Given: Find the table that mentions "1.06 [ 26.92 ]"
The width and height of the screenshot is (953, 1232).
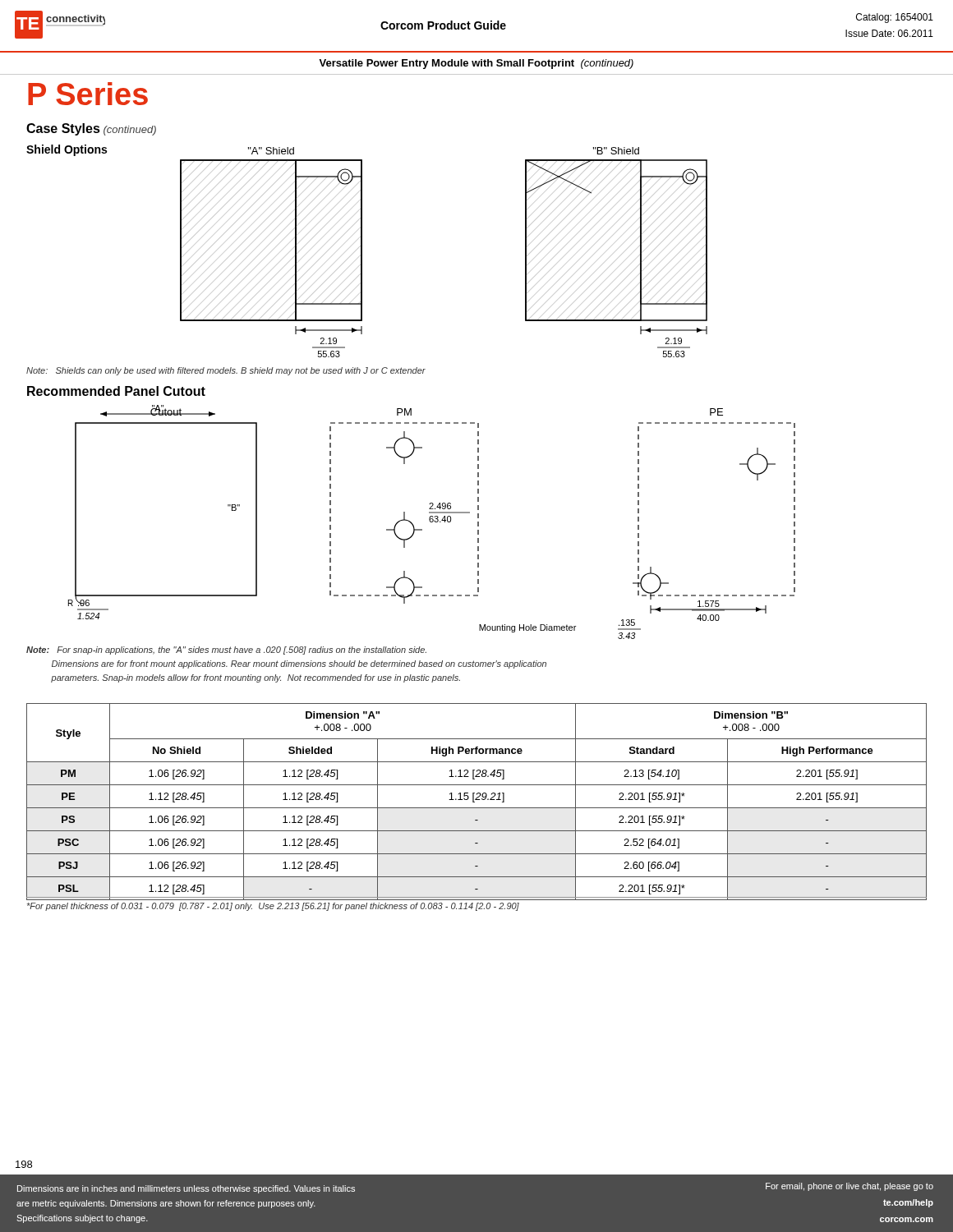Looking at the screenshot, I should tap(476, 802).
